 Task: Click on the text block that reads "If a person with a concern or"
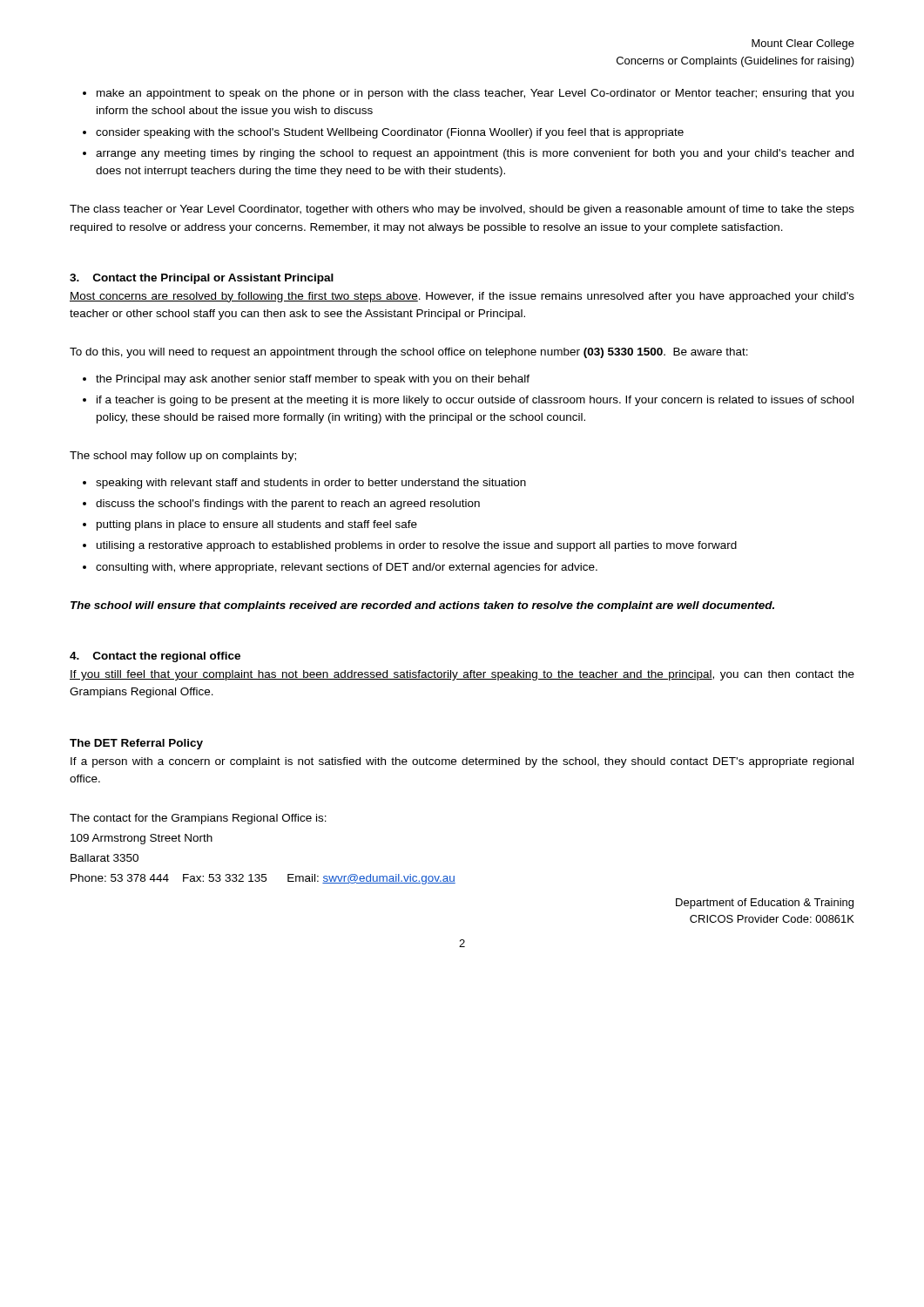click(462, 769)
